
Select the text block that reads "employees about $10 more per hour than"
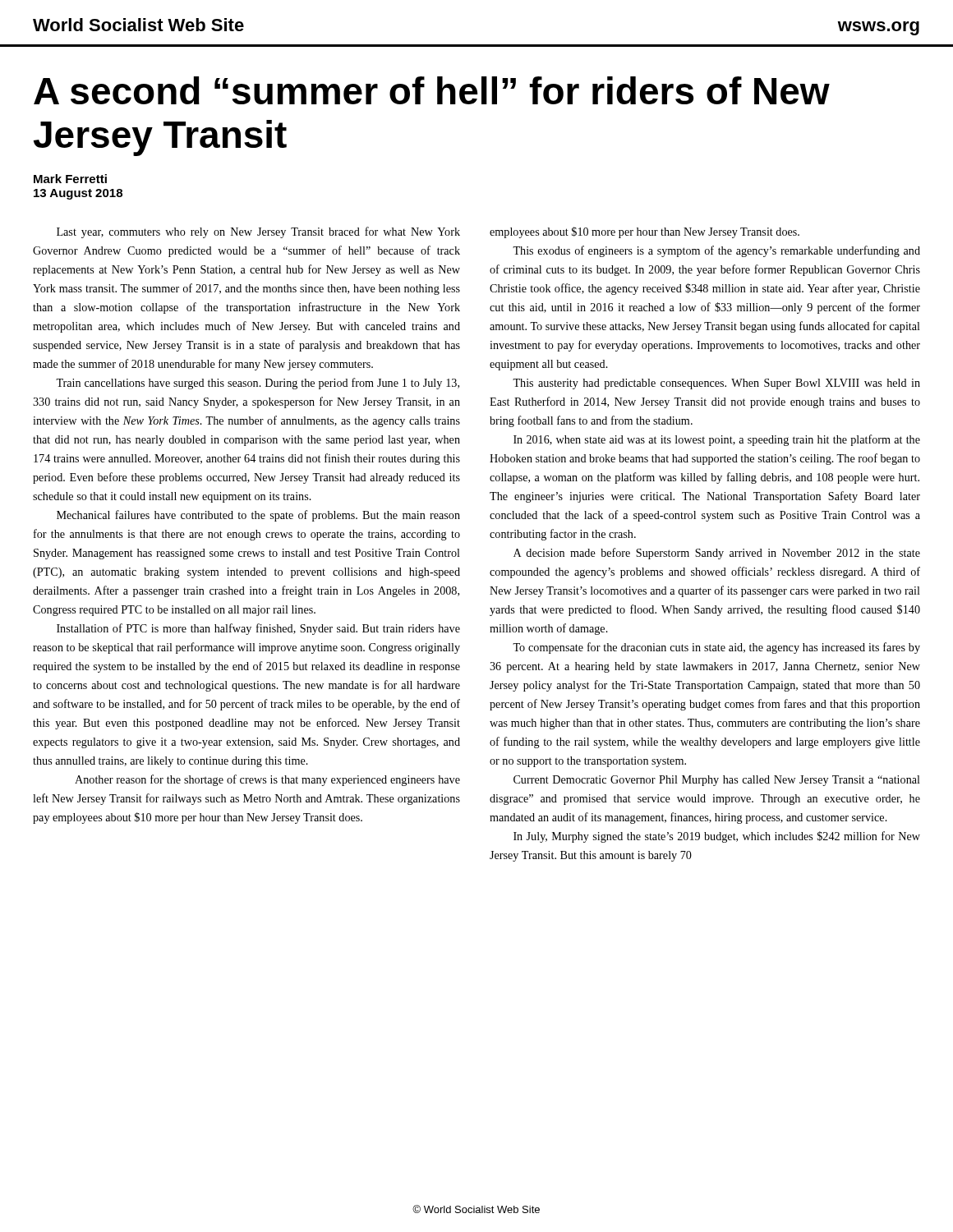click(x=705, y=232)
